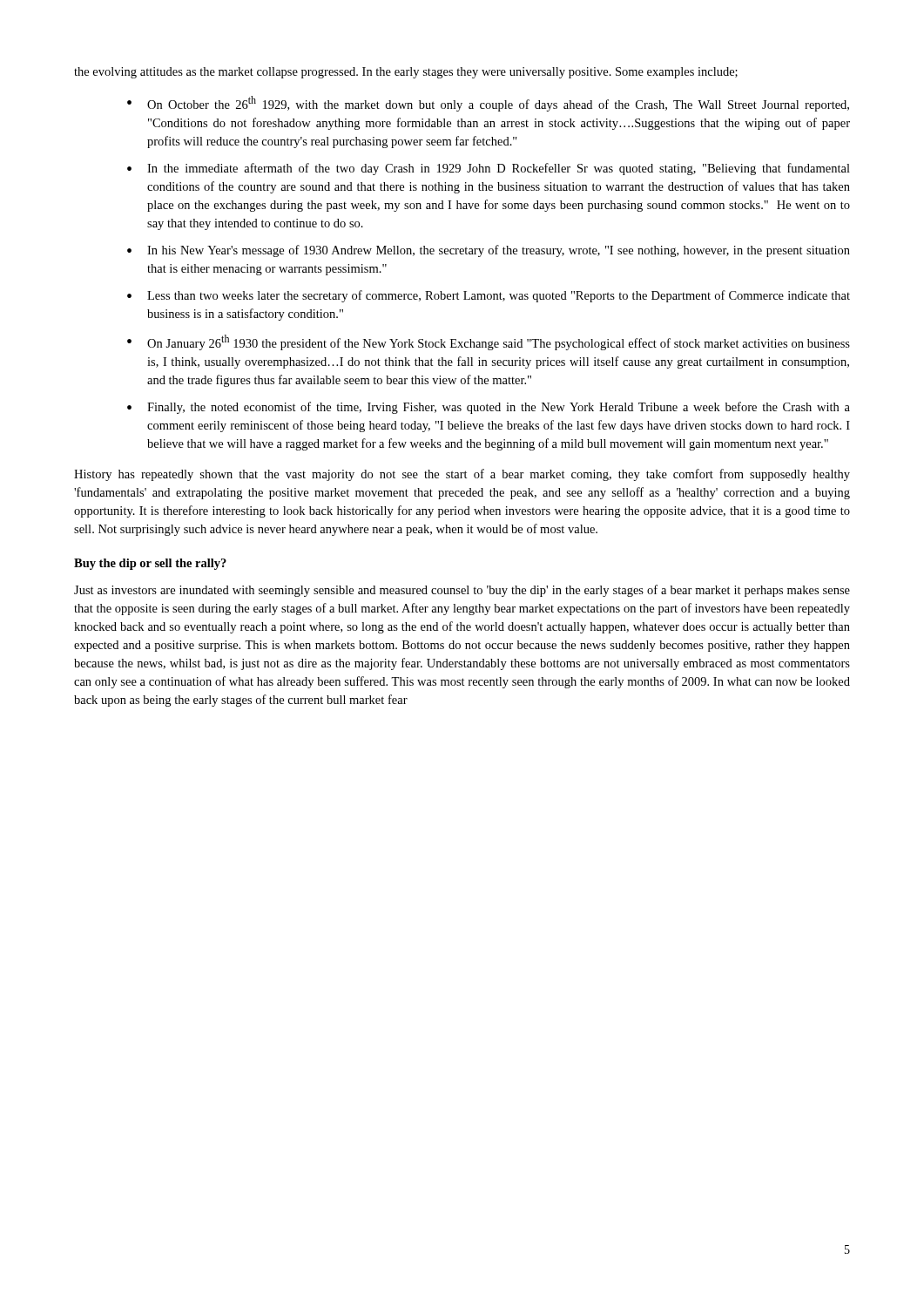This screenshot has height=1307, width=924.
Task: Click on the element starting "• On October the 26th"
Action: click(x=488, y=122)
